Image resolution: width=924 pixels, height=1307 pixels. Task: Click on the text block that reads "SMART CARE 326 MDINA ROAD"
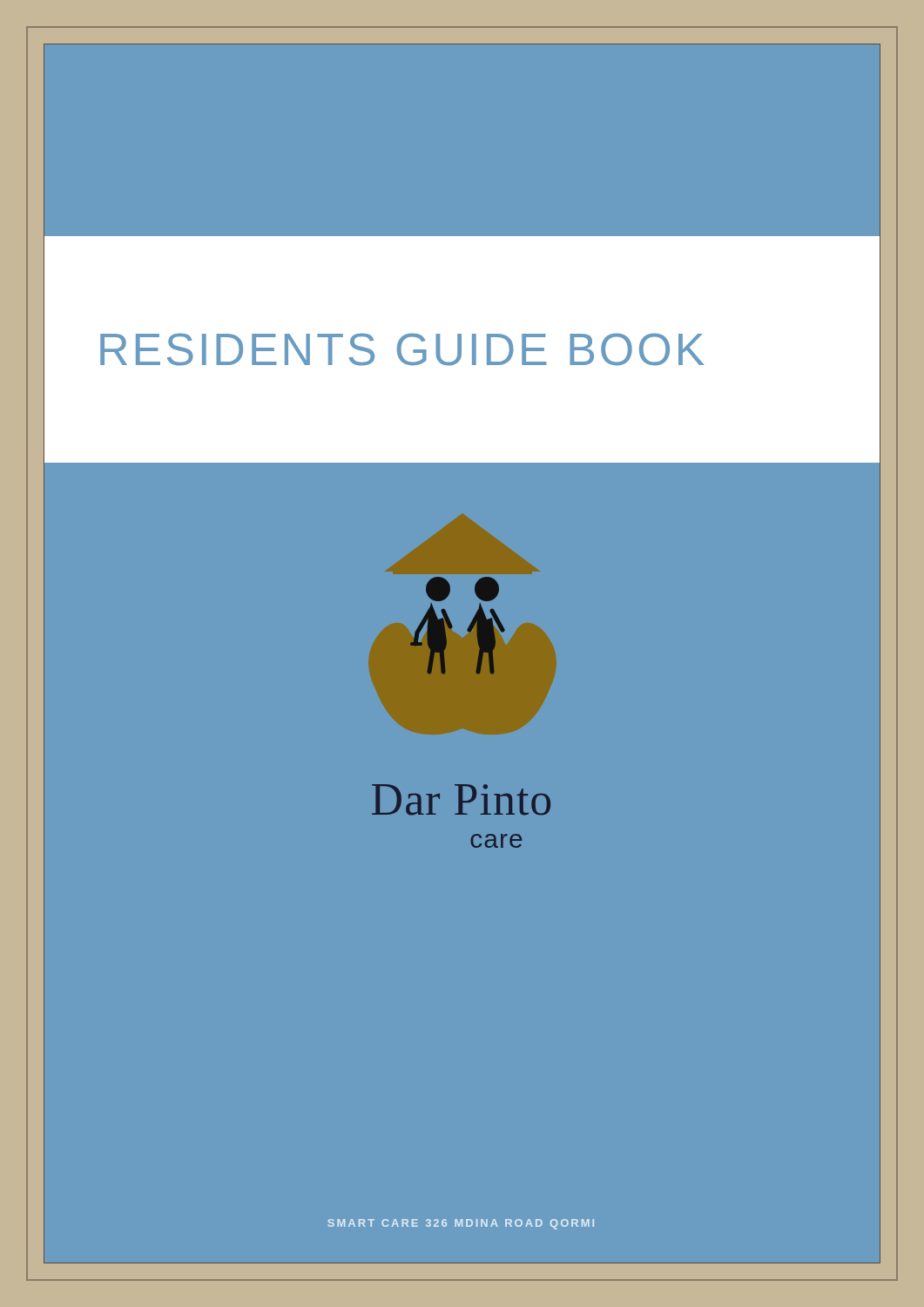(x=462, y=1223)
